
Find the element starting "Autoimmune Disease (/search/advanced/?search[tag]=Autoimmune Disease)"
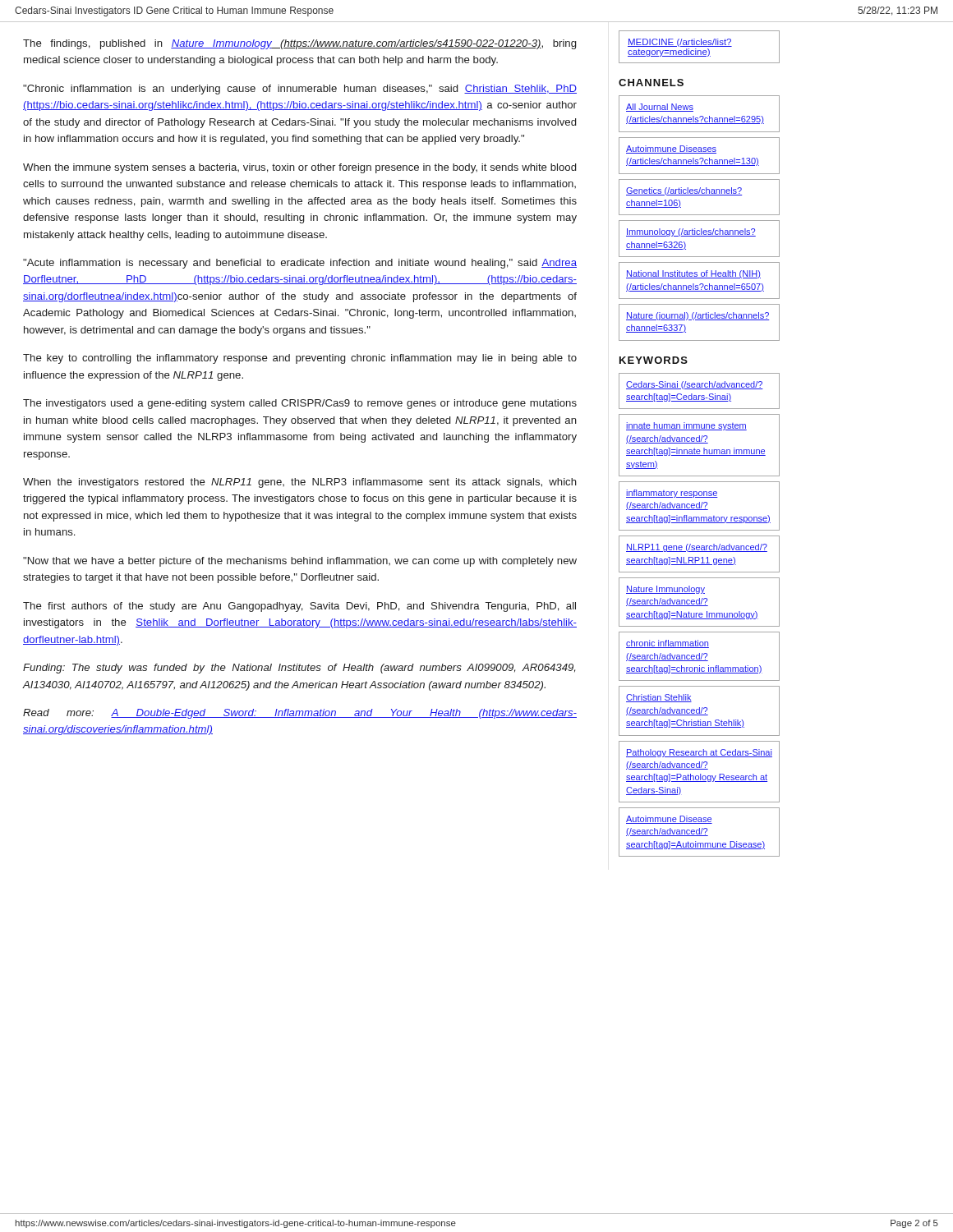click(695, 832)
